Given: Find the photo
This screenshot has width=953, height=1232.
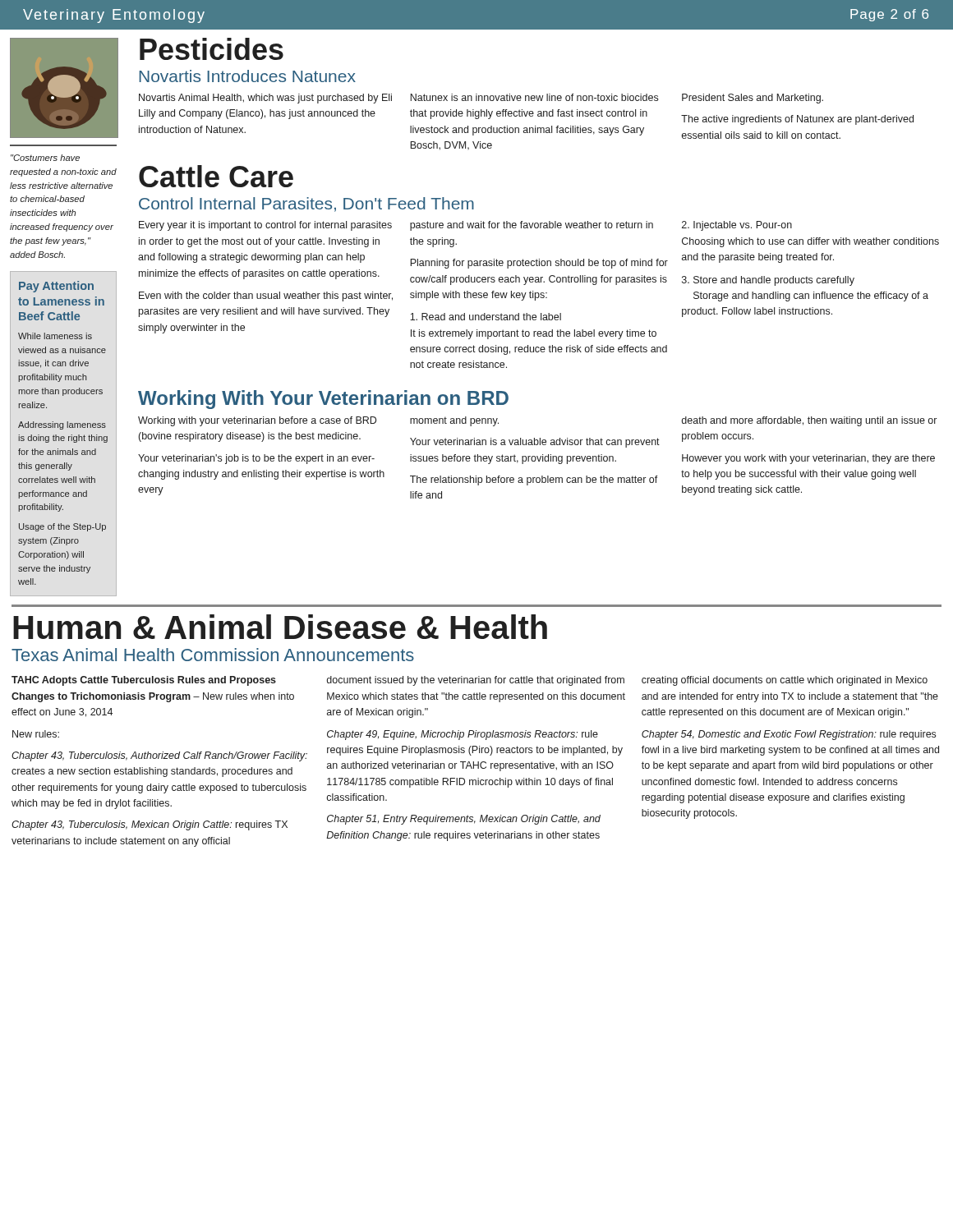Looking at the screenshot, I should [64, 88].
